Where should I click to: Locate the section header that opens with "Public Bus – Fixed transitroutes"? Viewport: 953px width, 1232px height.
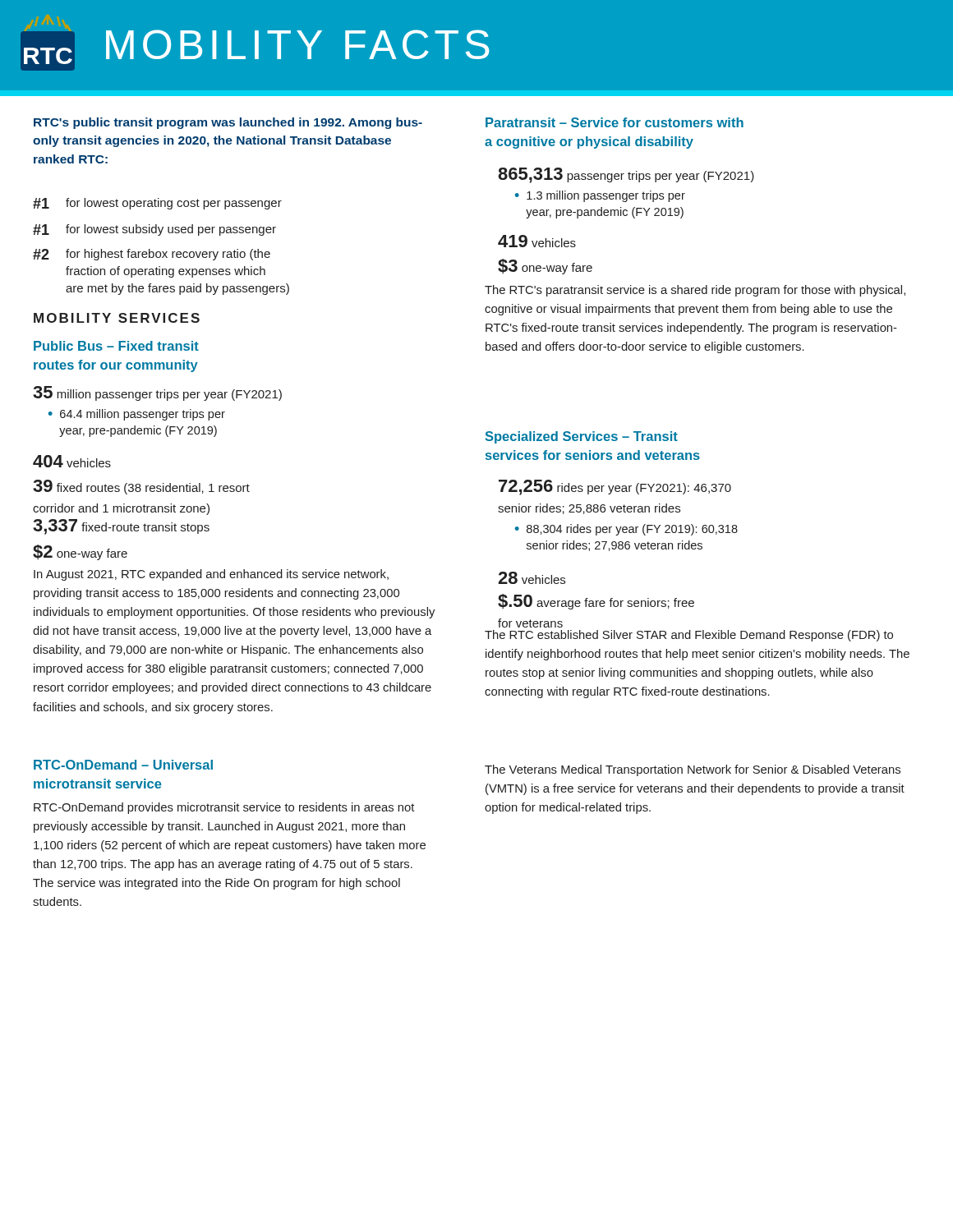(116, 355)
